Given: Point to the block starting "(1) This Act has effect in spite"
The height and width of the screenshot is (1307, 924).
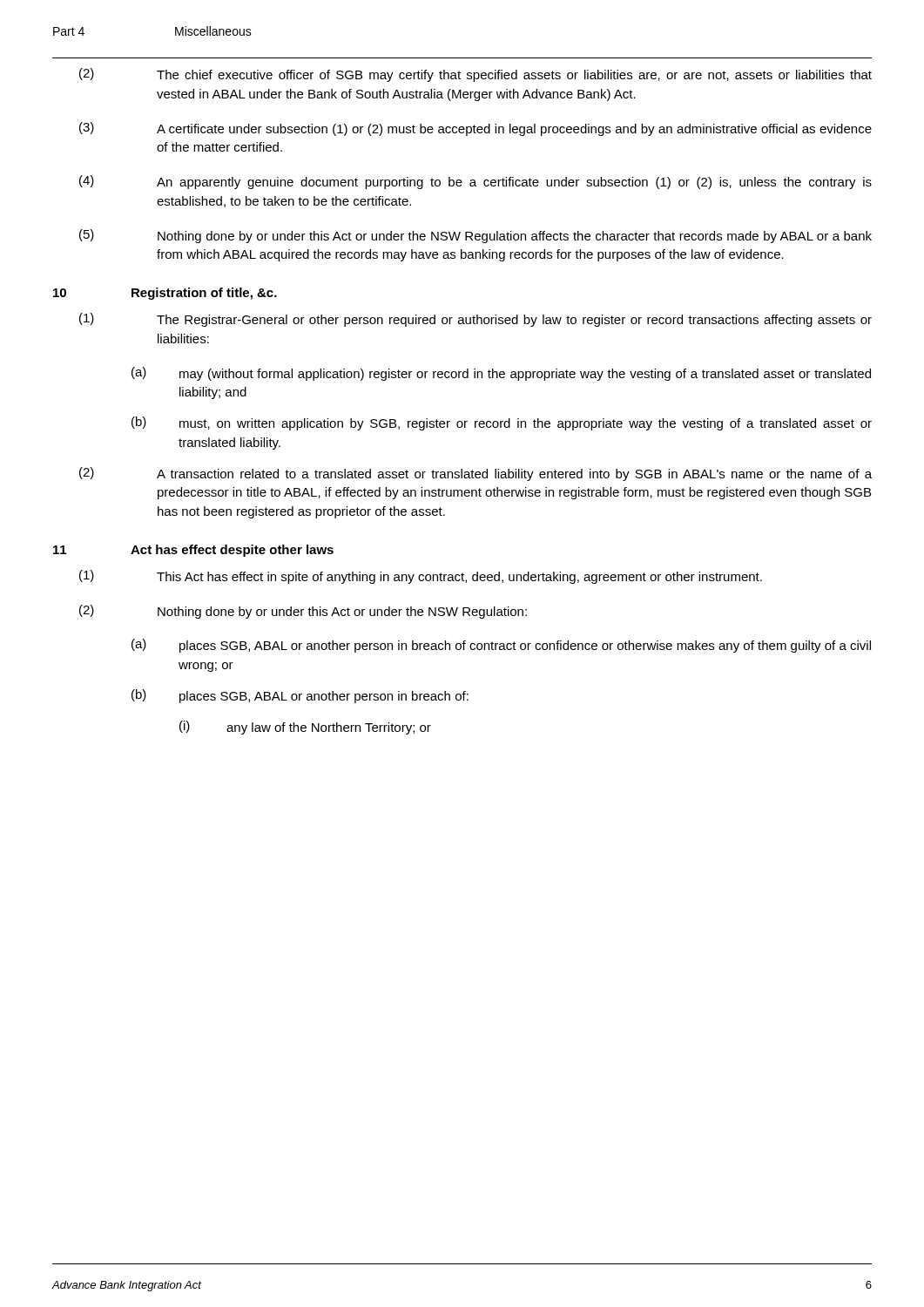Looking at the screenshot, I should tap(462, 576).
